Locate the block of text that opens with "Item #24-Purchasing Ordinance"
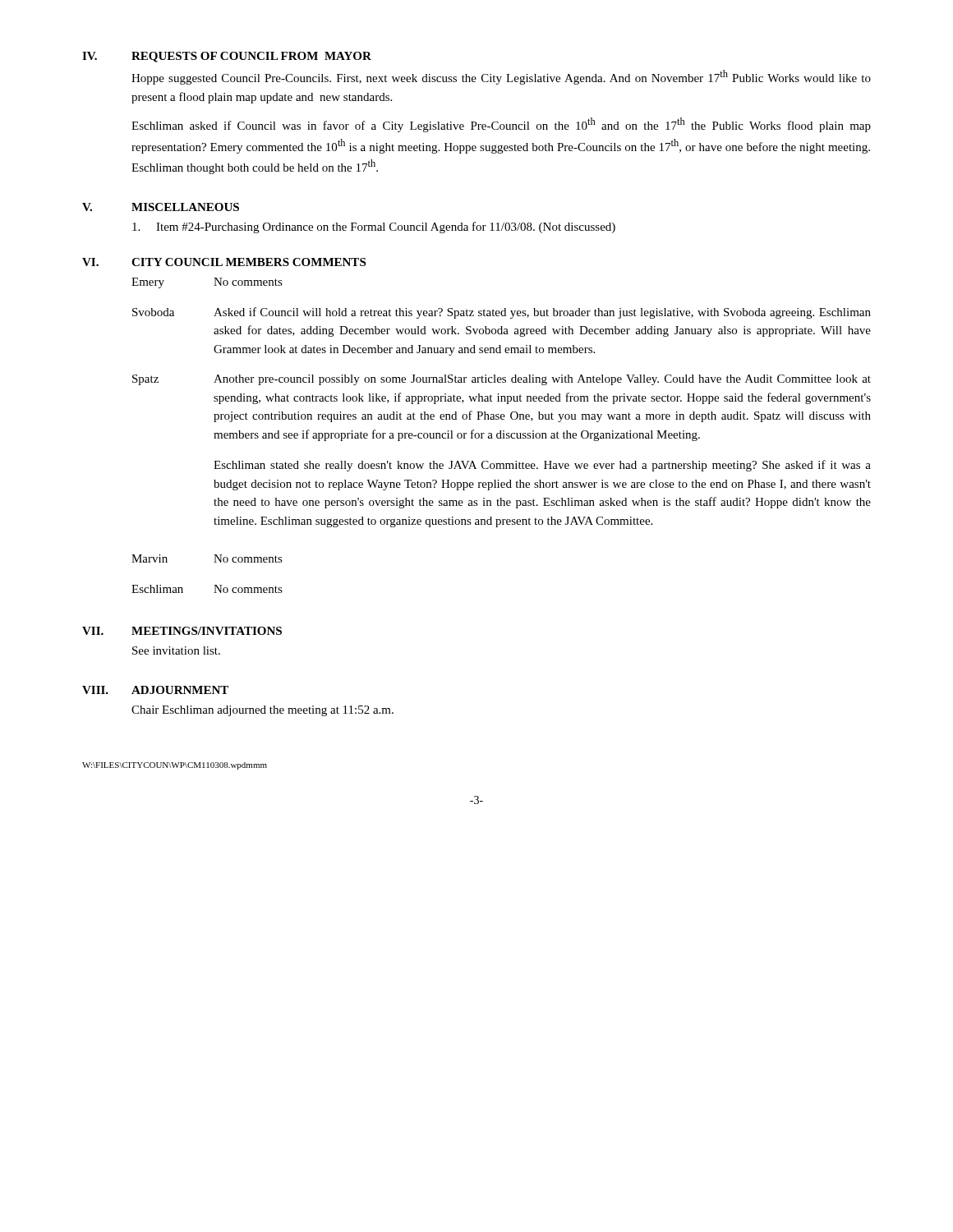 (x=386, y=226)
